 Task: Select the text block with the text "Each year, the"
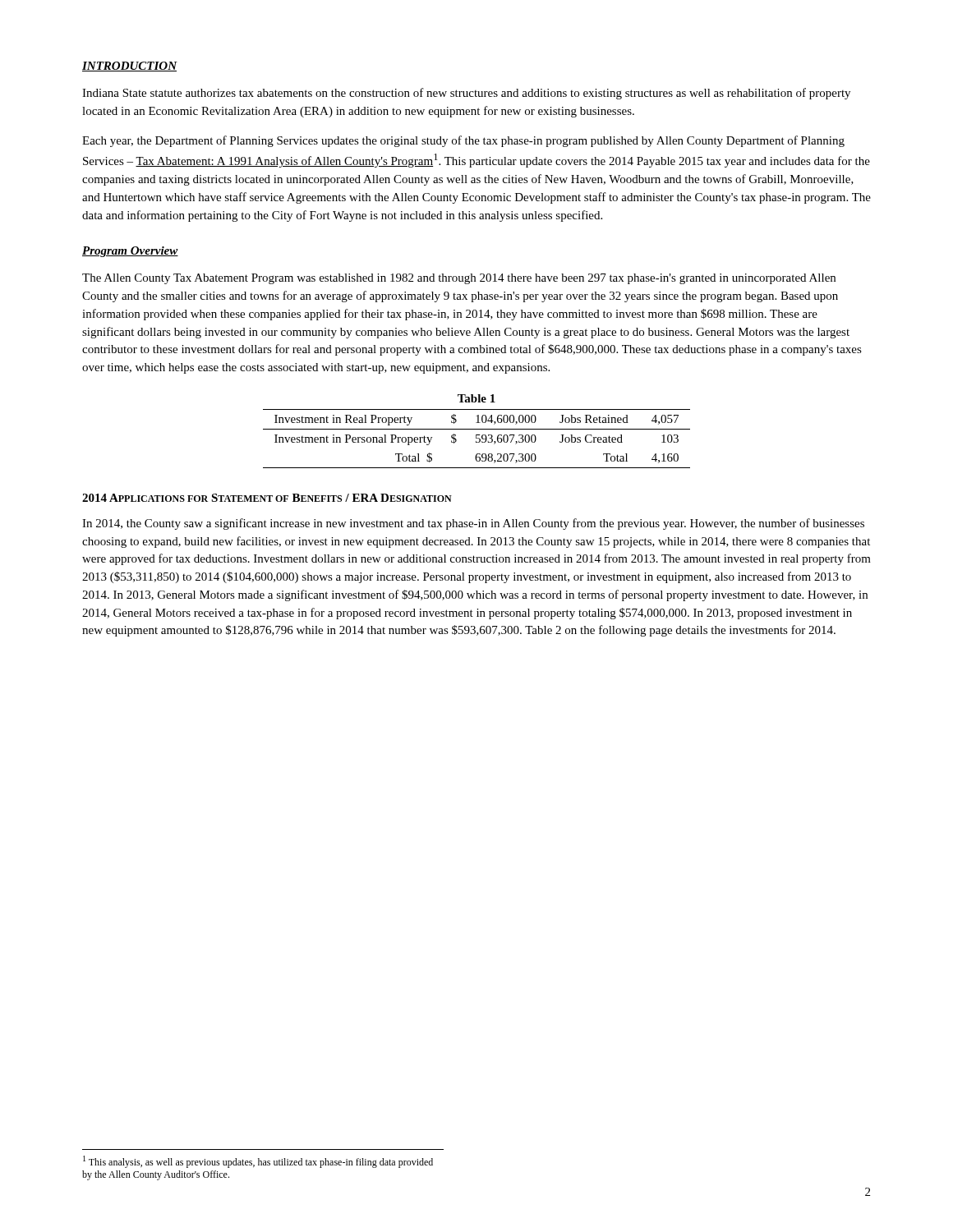click(476, 177)
